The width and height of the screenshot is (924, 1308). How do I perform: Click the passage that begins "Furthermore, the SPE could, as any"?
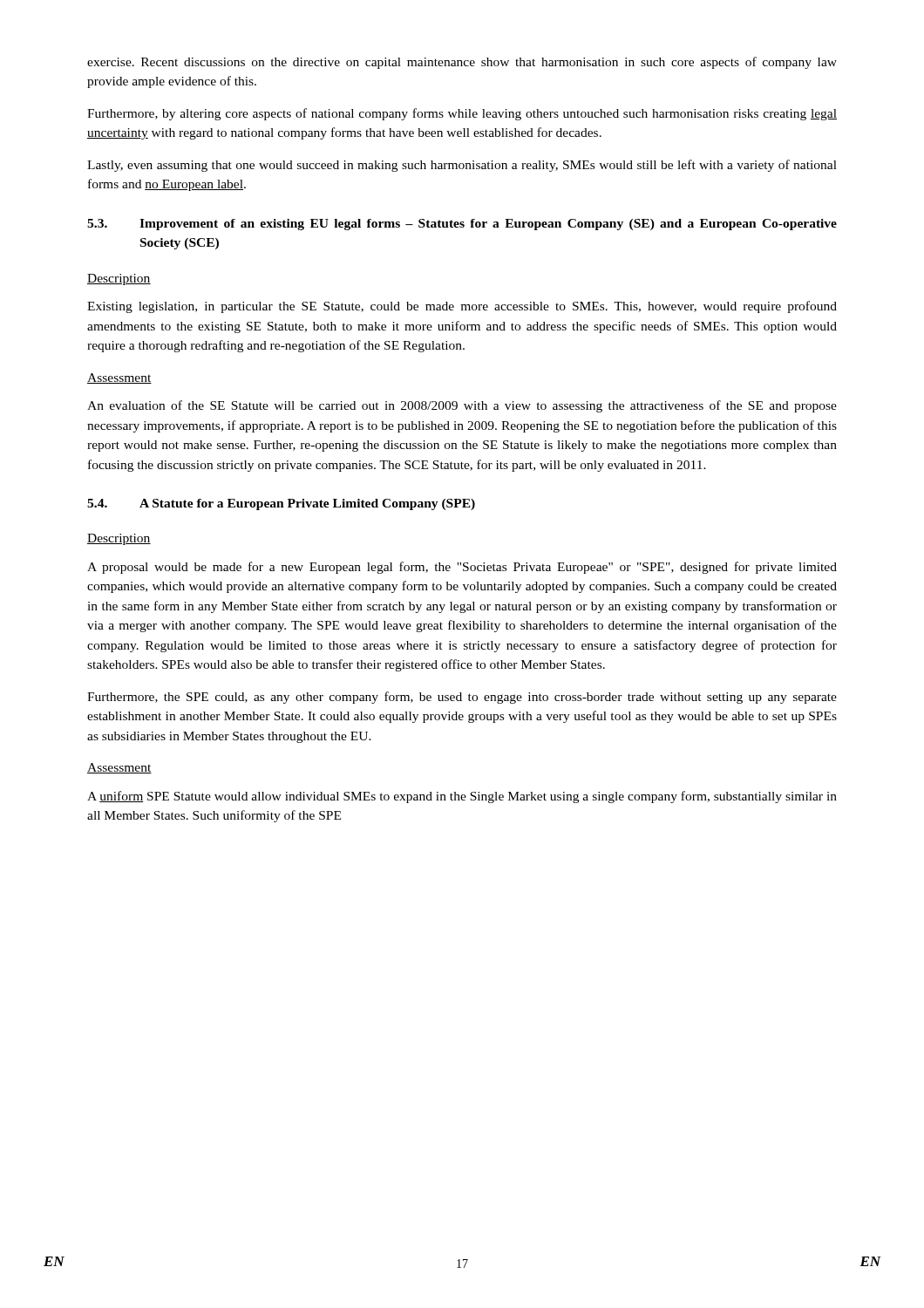462,716
